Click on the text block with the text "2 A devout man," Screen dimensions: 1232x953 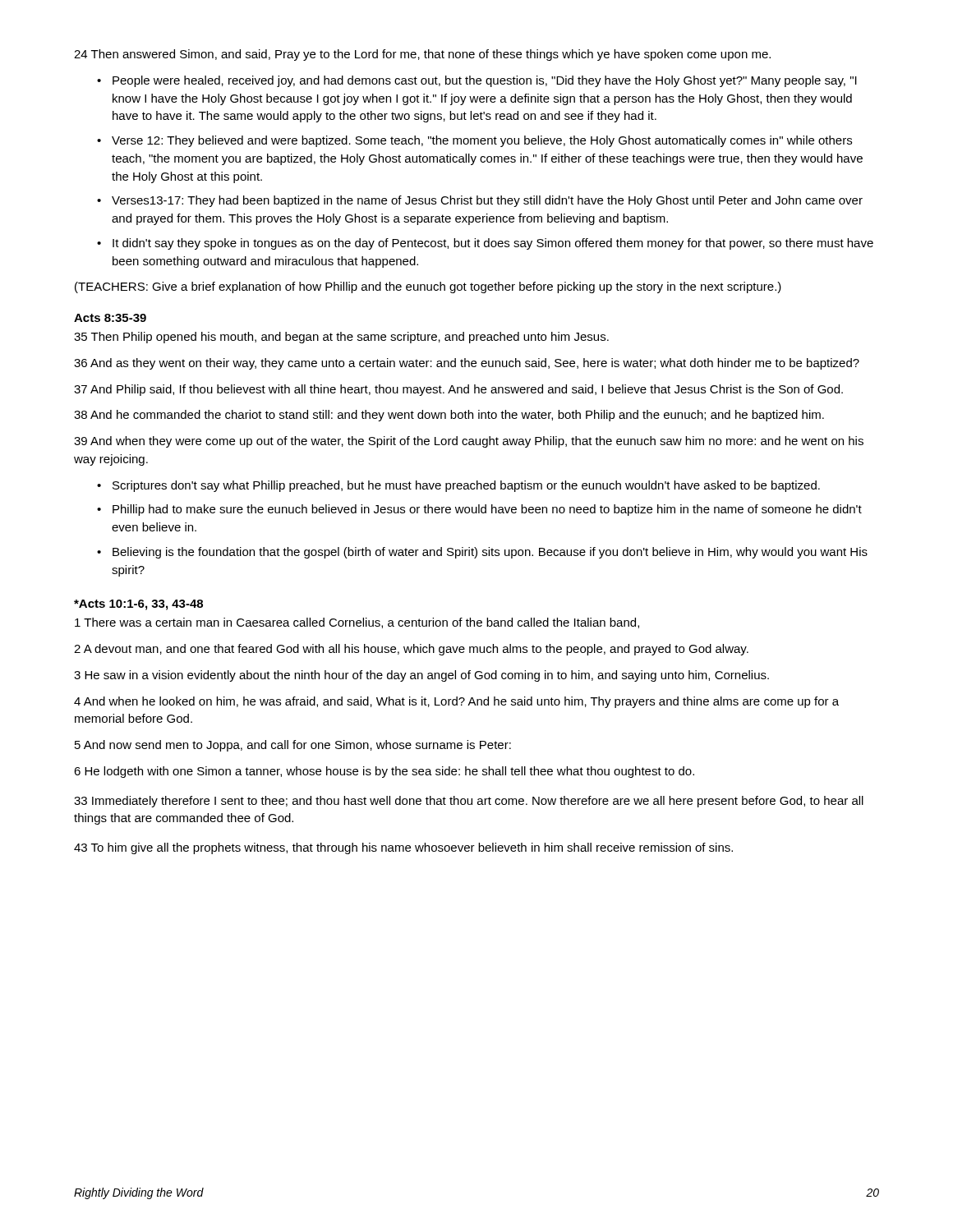coord(412,648)
